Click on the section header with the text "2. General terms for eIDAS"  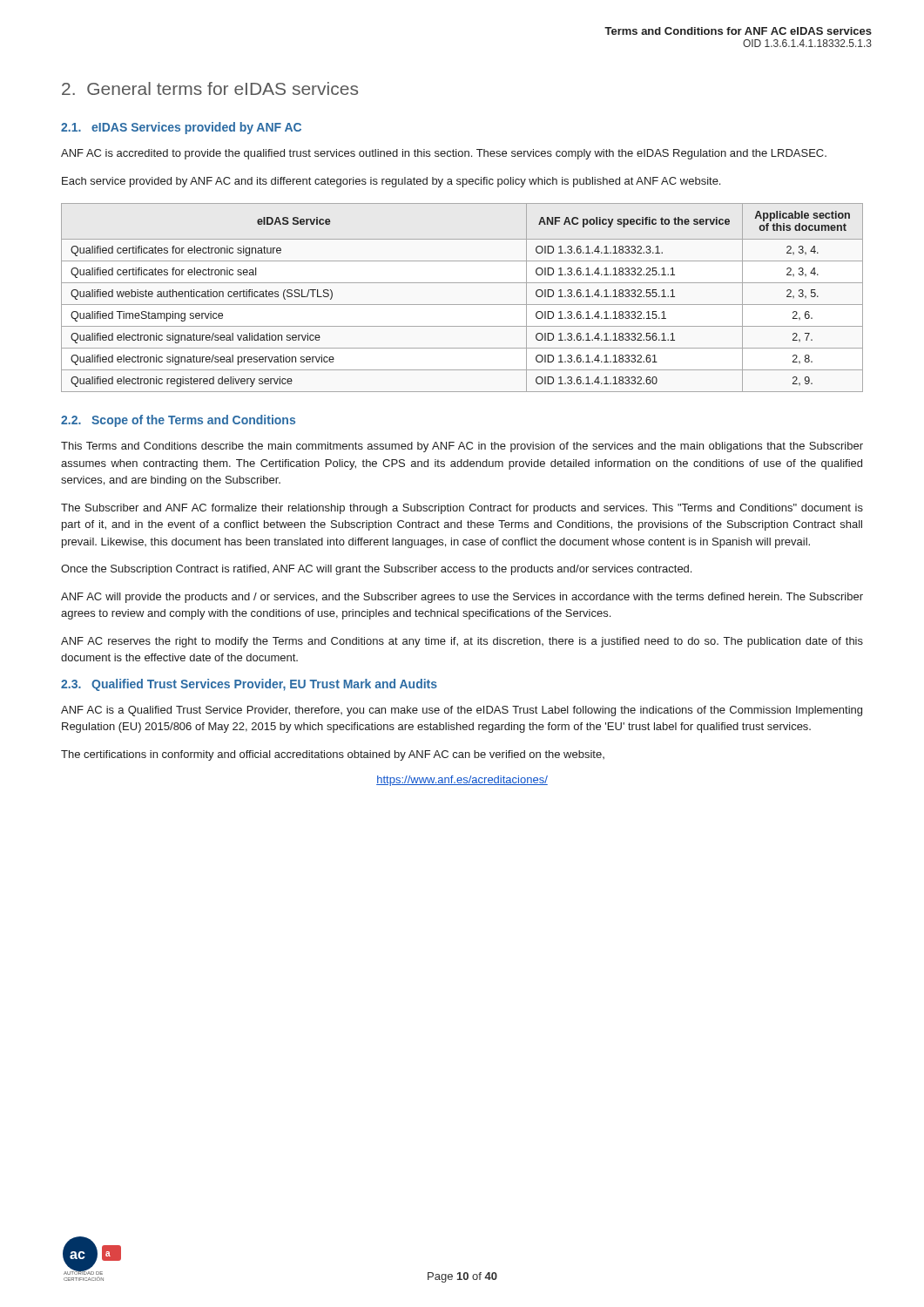tap(210, 88)
